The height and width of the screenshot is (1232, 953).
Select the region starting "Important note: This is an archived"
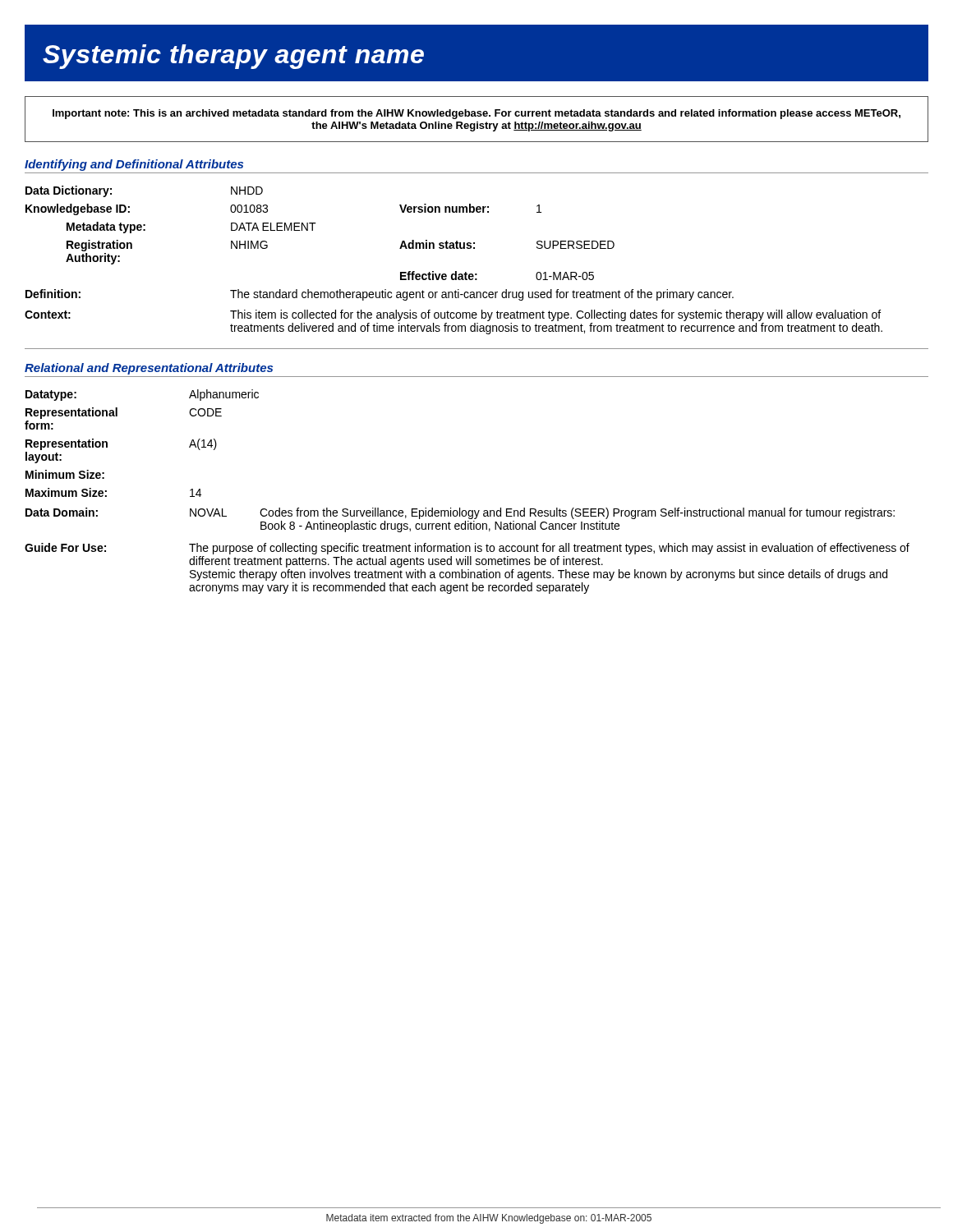coord(476,119)
